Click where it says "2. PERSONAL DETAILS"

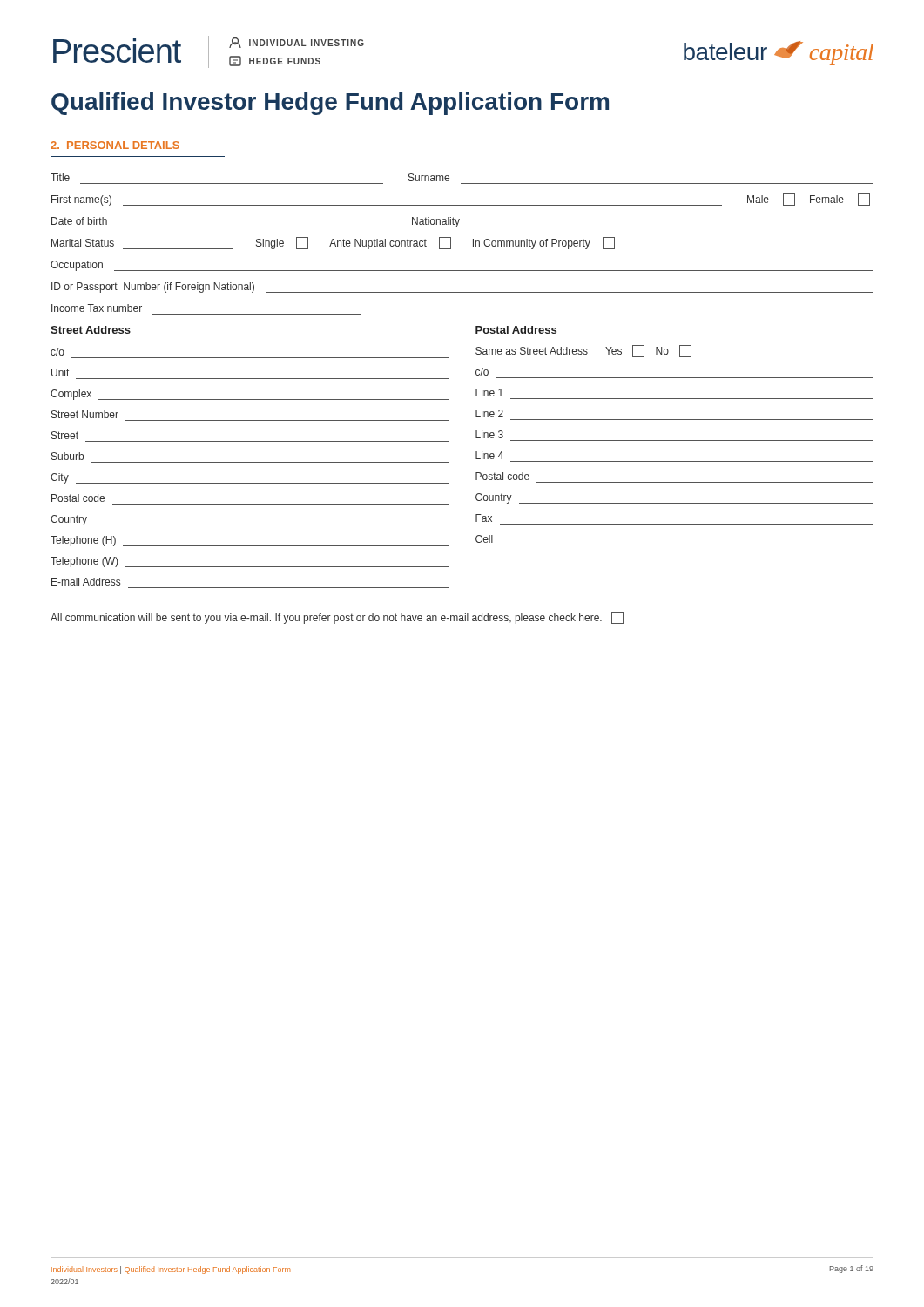coord(115,145)
